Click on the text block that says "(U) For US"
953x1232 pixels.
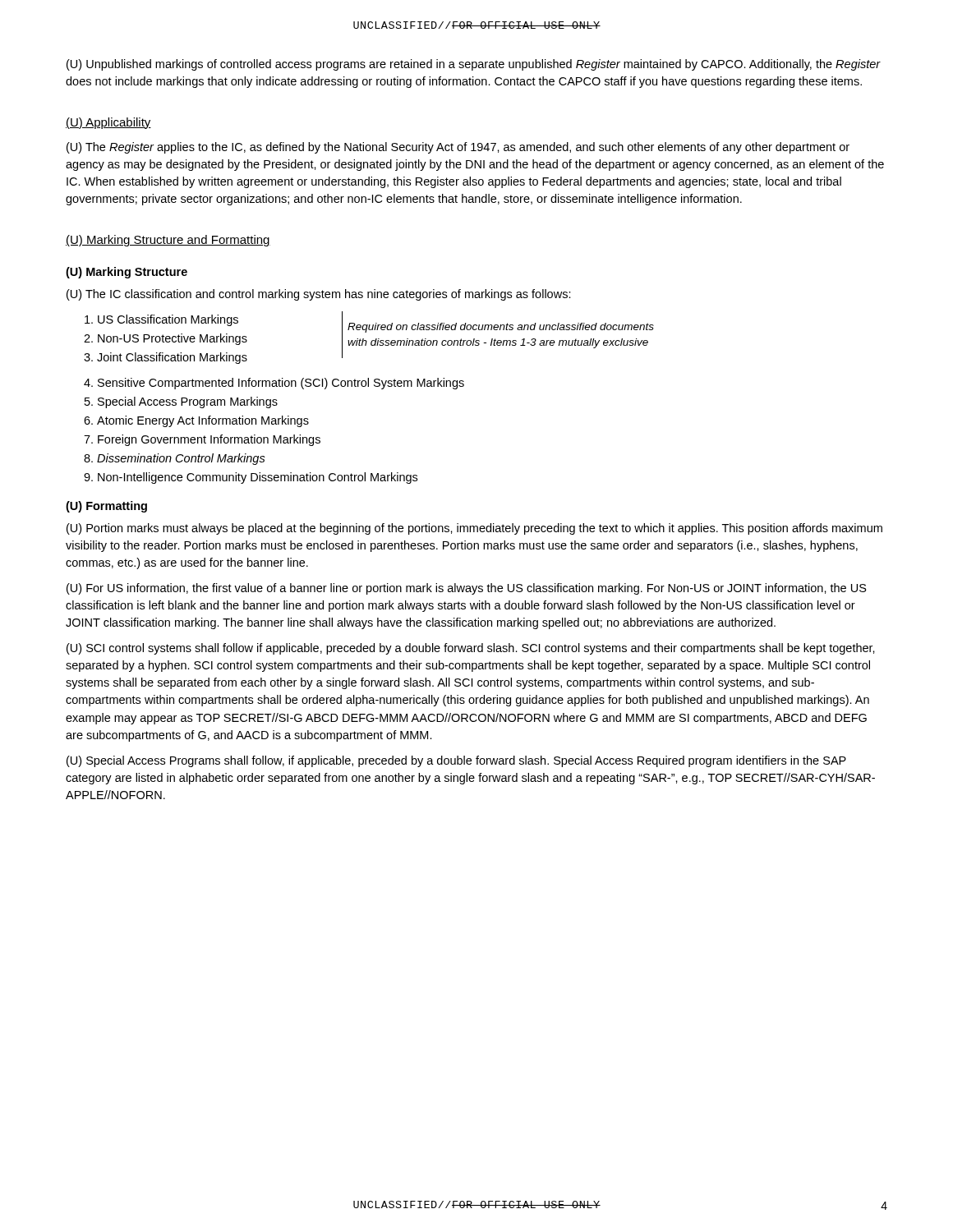tap(476, 606)
